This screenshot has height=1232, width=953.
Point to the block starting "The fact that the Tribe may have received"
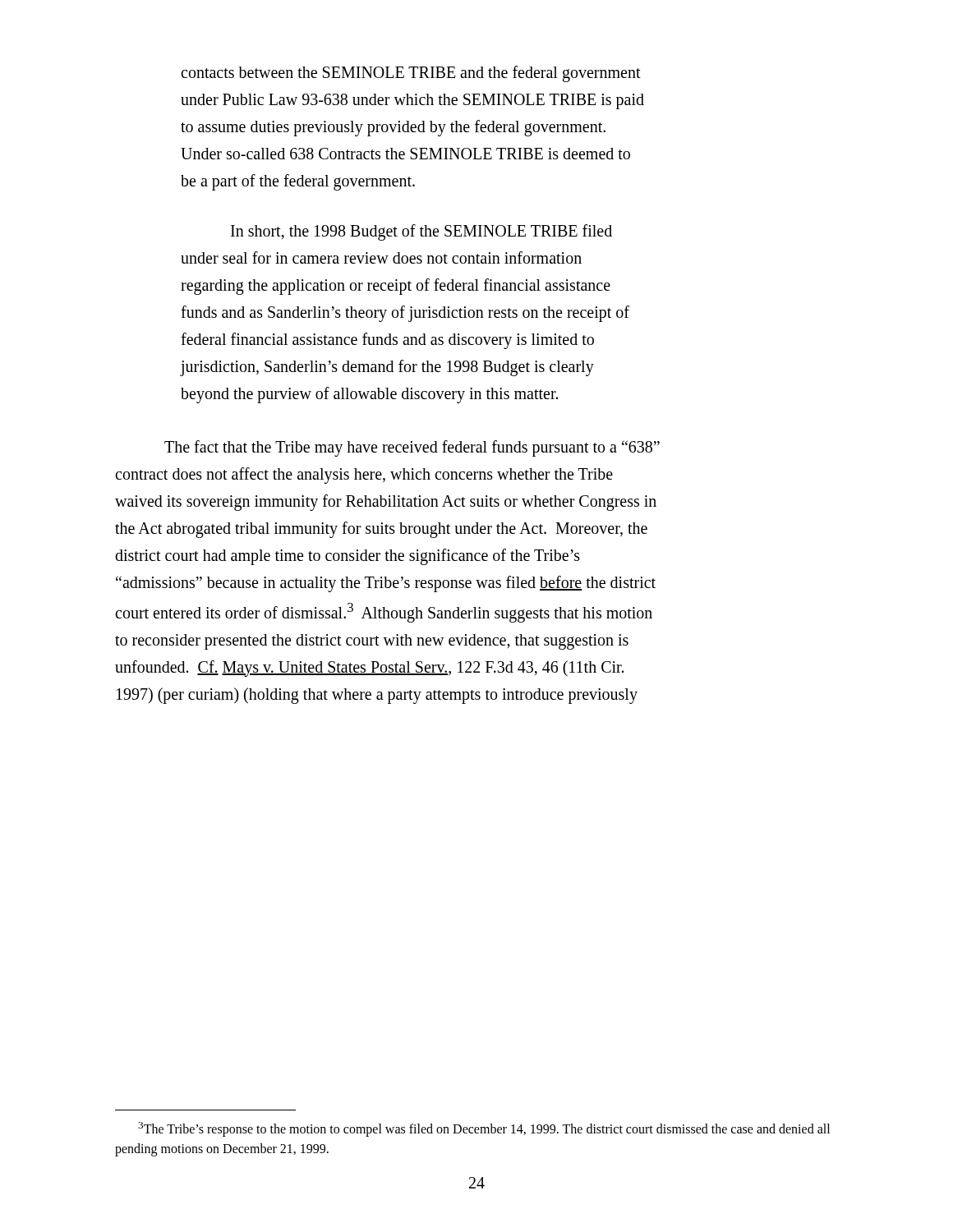476,571
